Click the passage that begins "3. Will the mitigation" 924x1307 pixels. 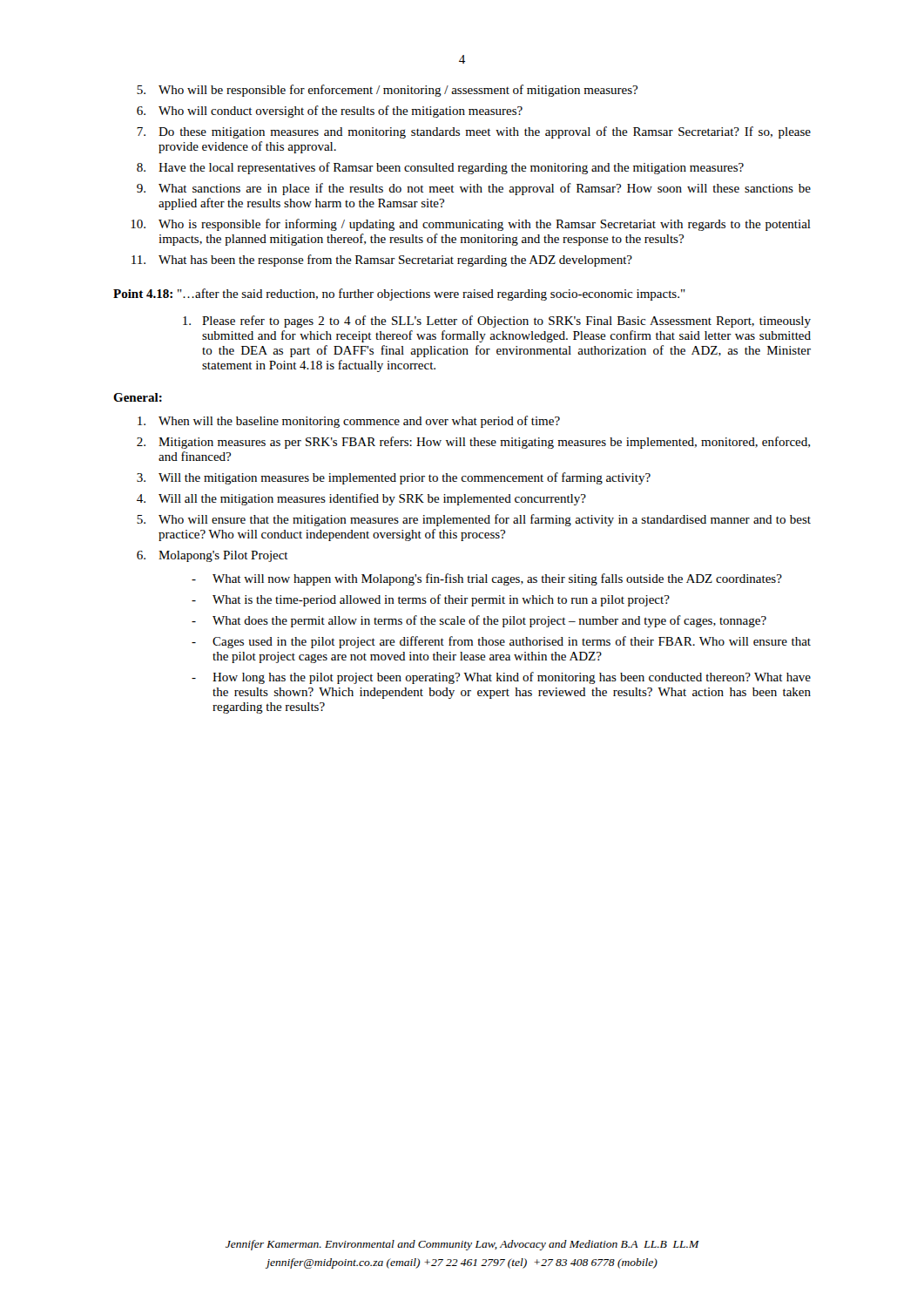[x=462, y=478]
